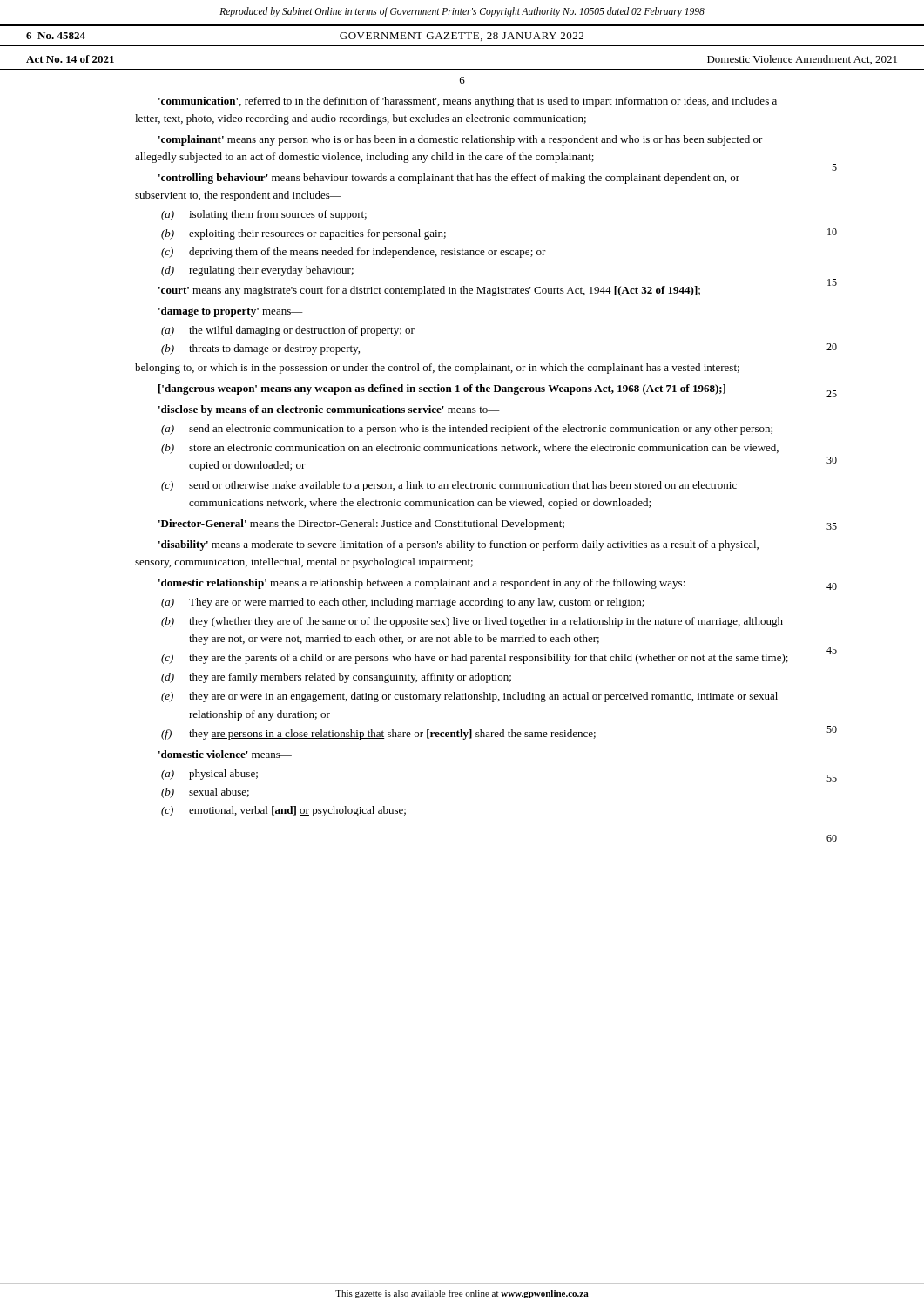Where is the passage that starts "(c) they are the parents of"?

coord(475,658)
